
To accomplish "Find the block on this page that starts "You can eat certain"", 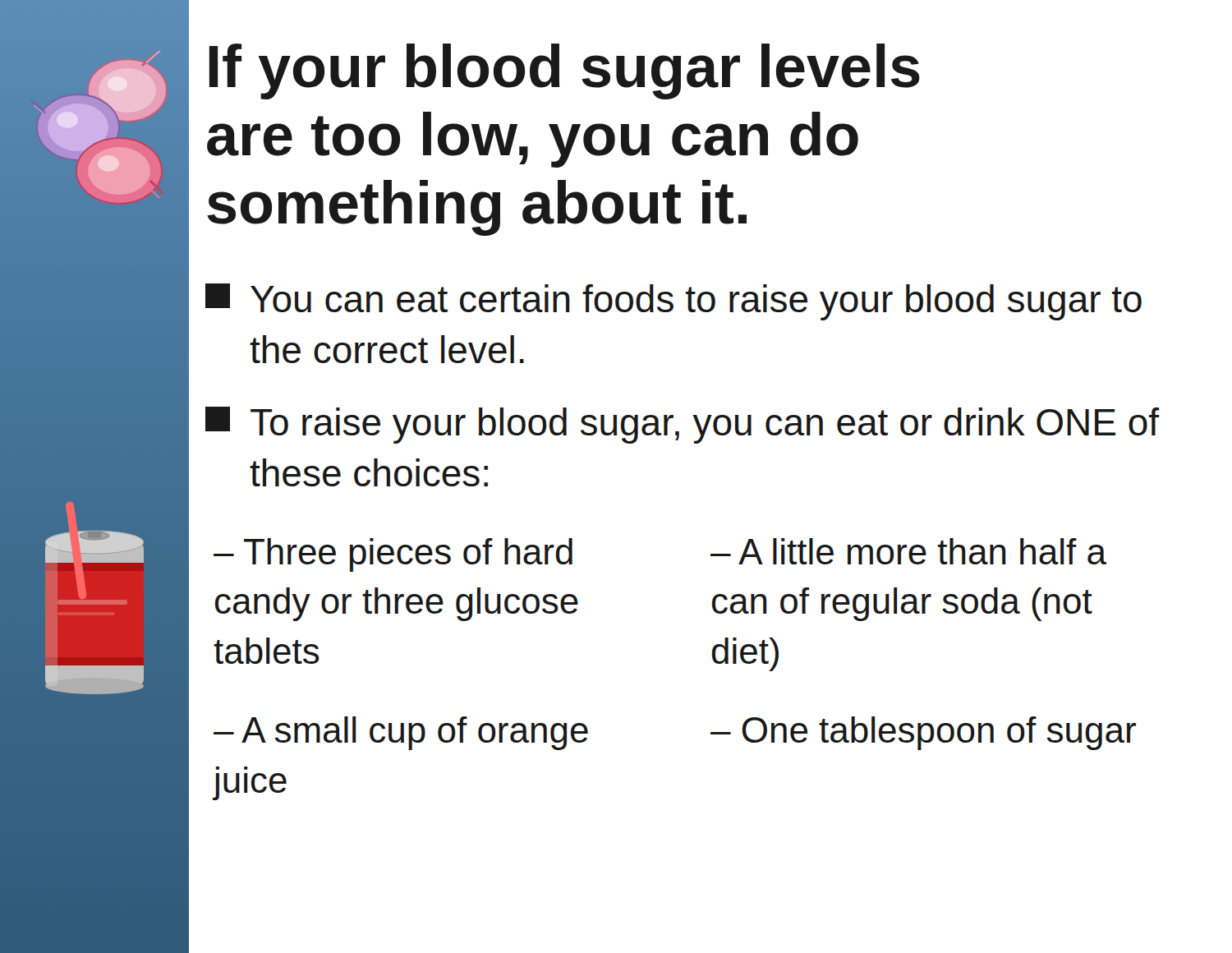I will (x=686, y=325).
